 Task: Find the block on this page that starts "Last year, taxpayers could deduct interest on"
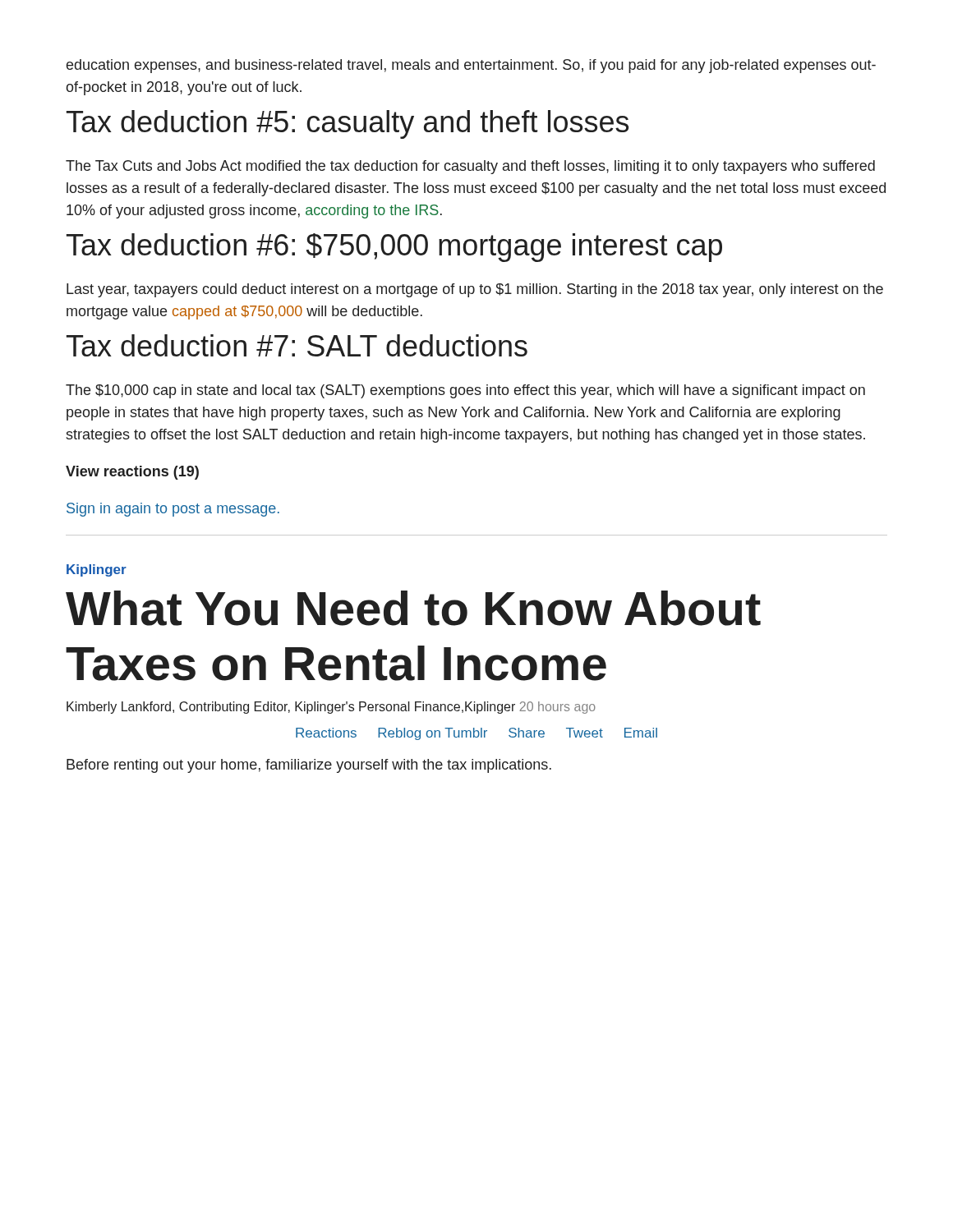click(476, 301)
